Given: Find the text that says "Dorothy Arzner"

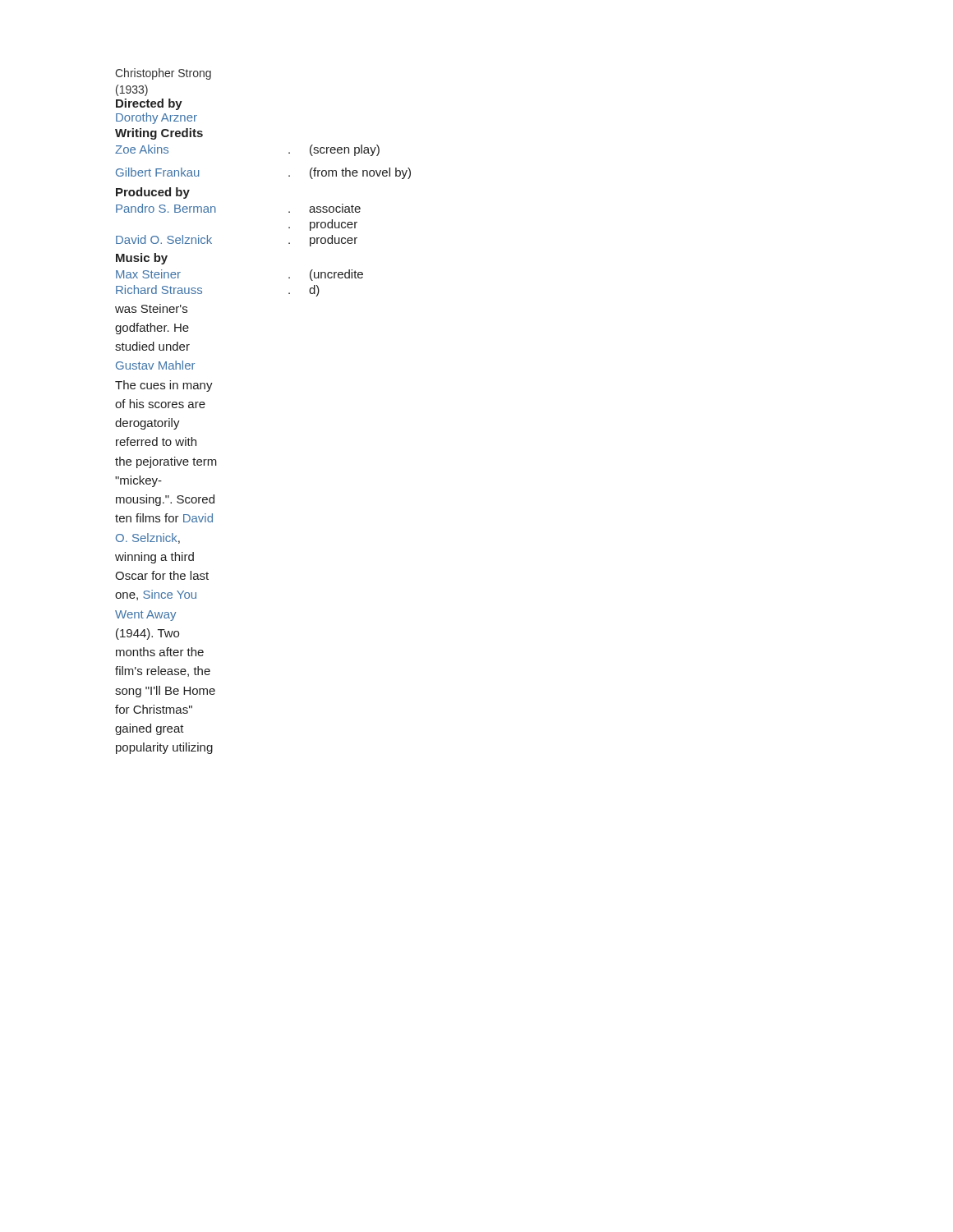Looking at the screenshot, I should (156, 117).
